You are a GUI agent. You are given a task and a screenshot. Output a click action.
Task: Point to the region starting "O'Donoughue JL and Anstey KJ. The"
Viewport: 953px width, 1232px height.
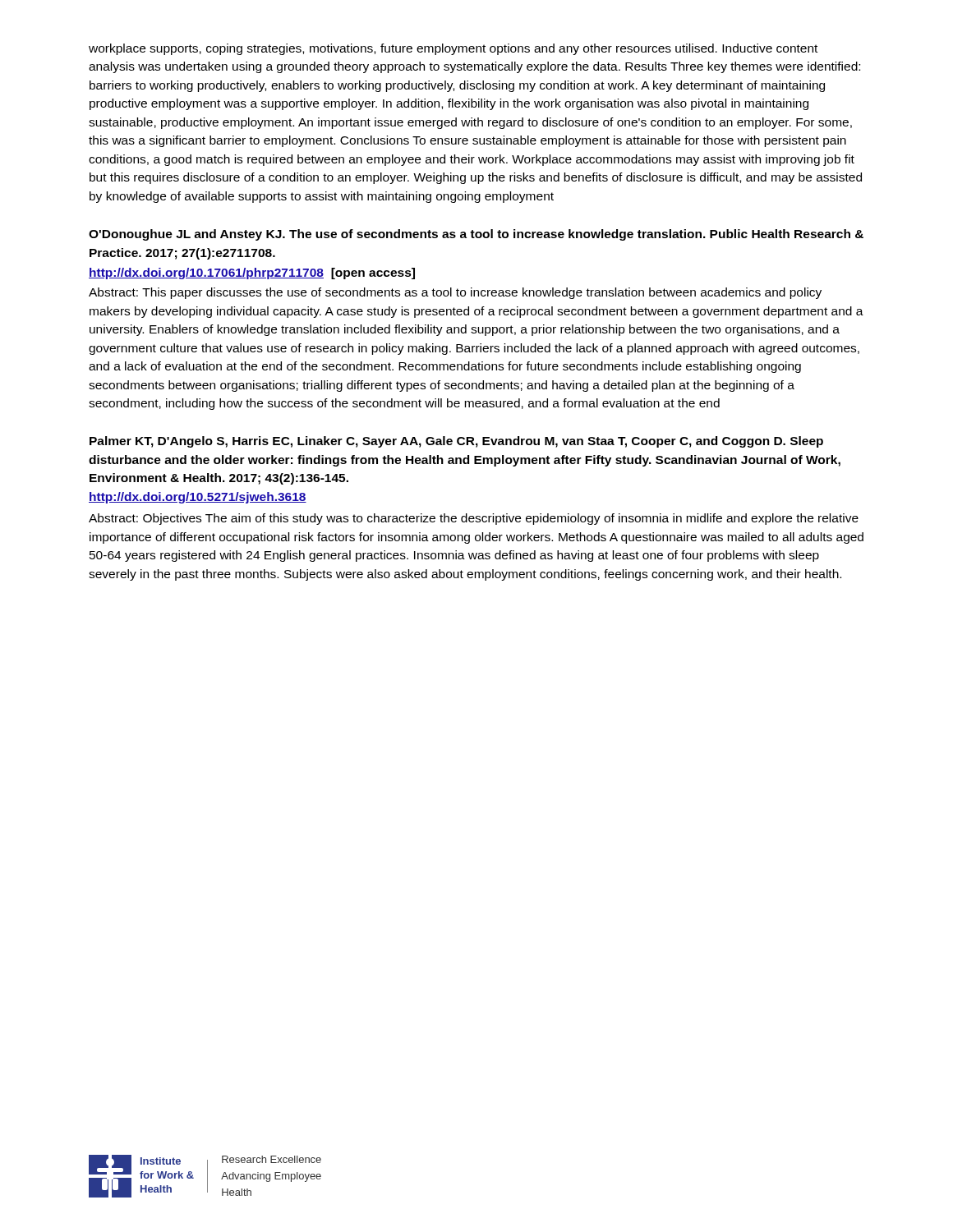[x=476, y=319]
